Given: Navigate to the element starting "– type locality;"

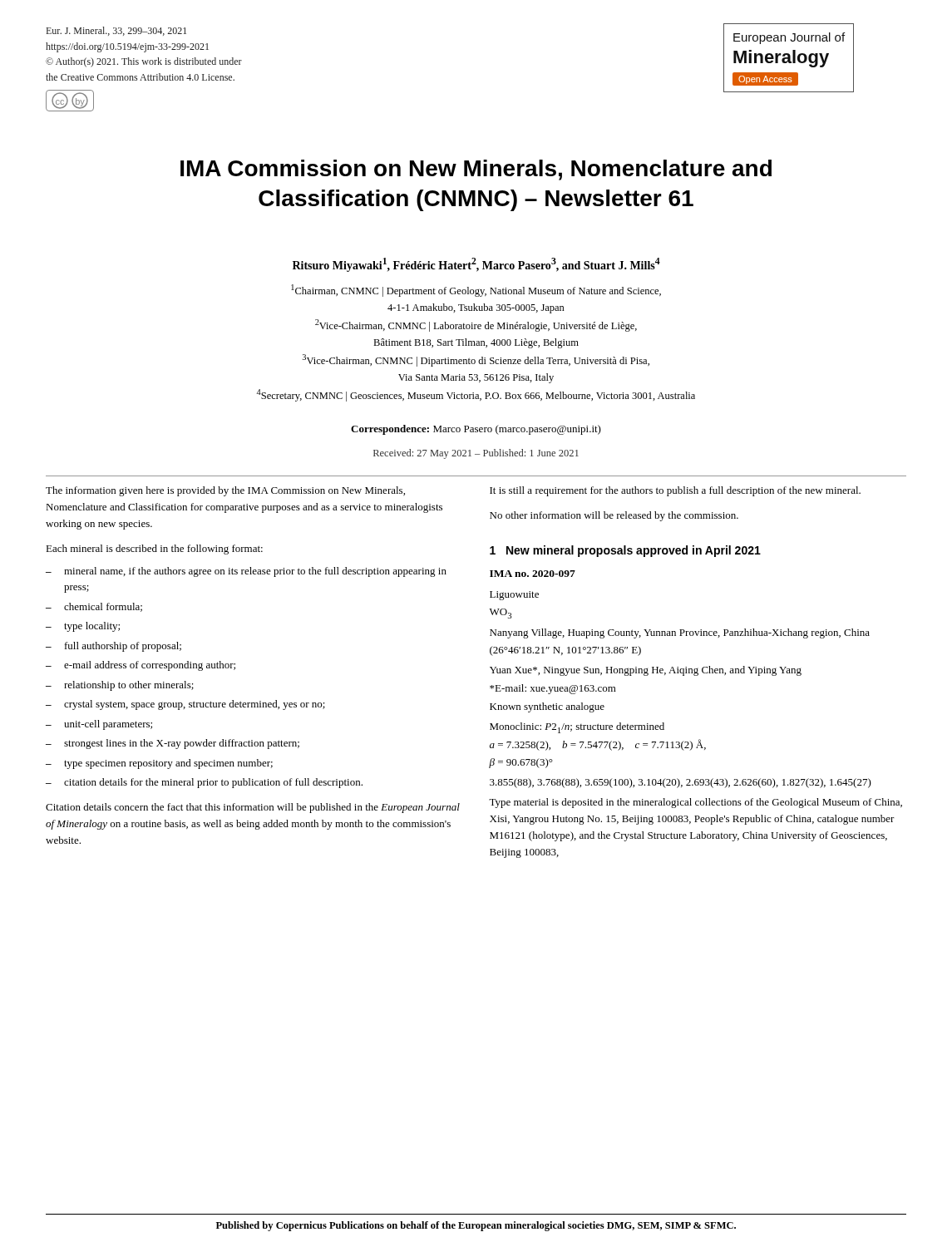Looking at the screenshot, I should pos(83,627).
